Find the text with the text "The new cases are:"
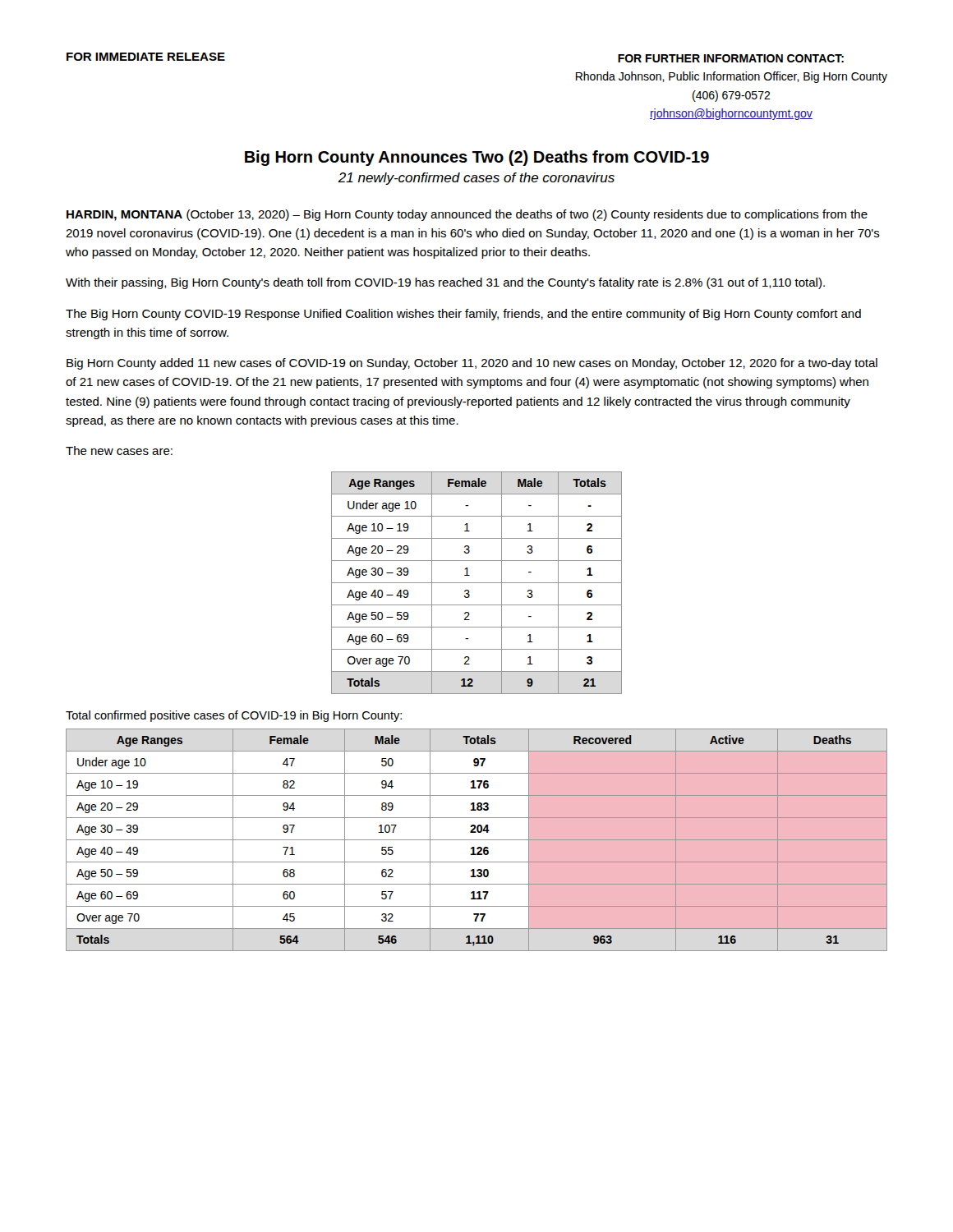The height and width of the screenshot is (1232, 953). [x=120, y=451]
